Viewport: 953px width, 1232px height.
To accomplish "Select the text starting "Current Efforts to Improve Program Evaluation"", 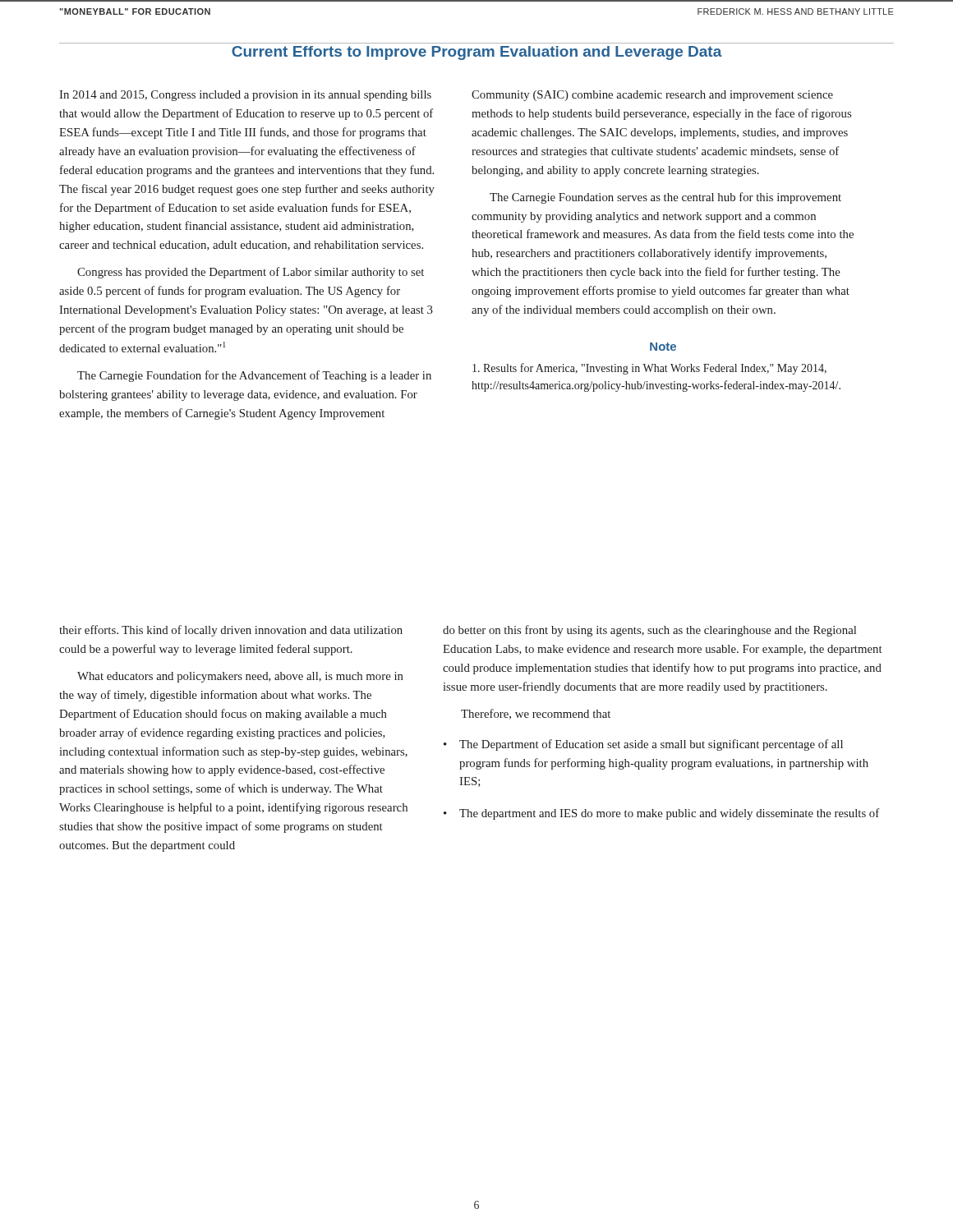I will [476, 52].
